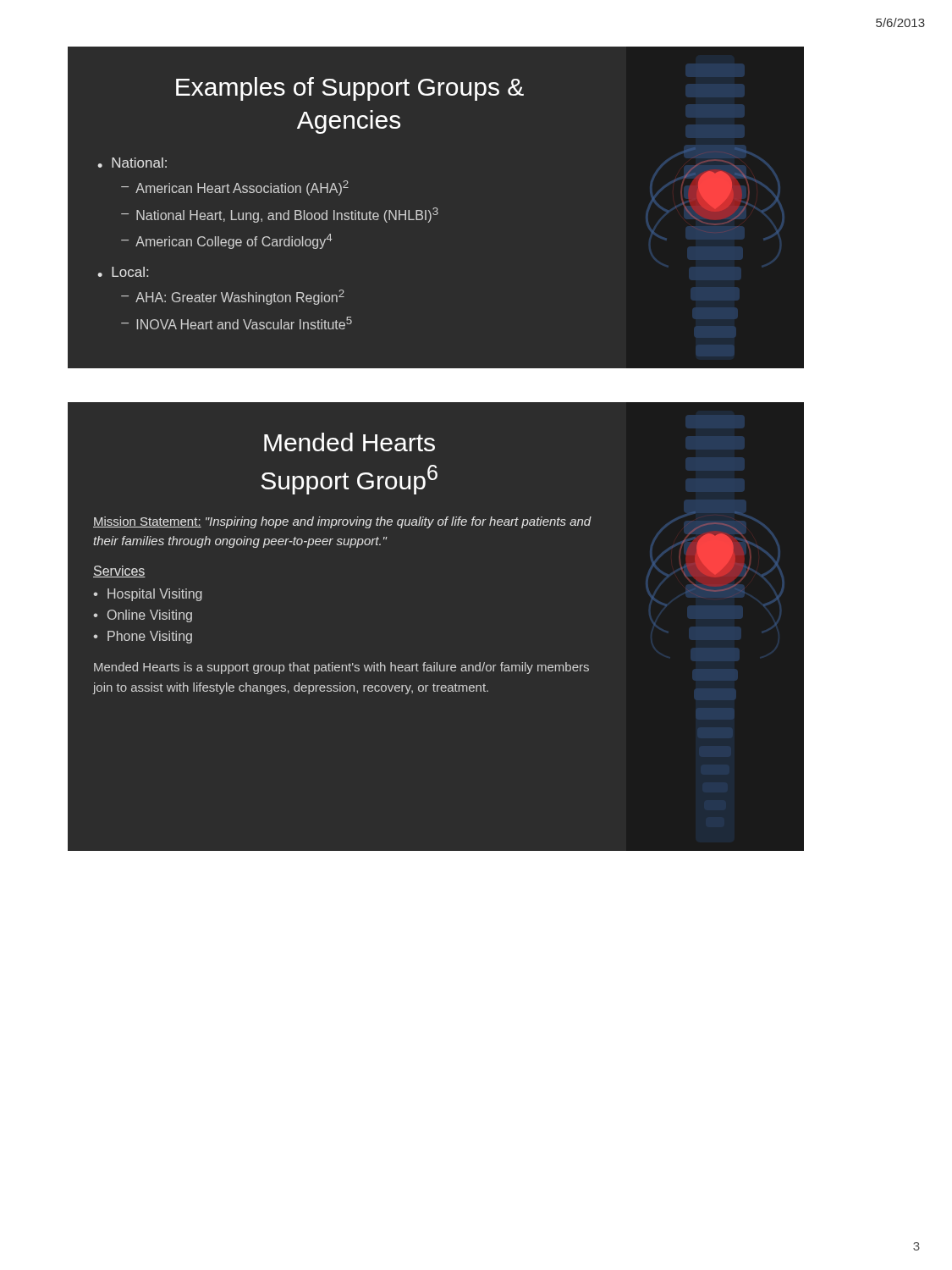Where does it say "• Phone Visiting"?
Viewport: 952px width, 1270px height.
pyautogui.click(x=143, y=637)
